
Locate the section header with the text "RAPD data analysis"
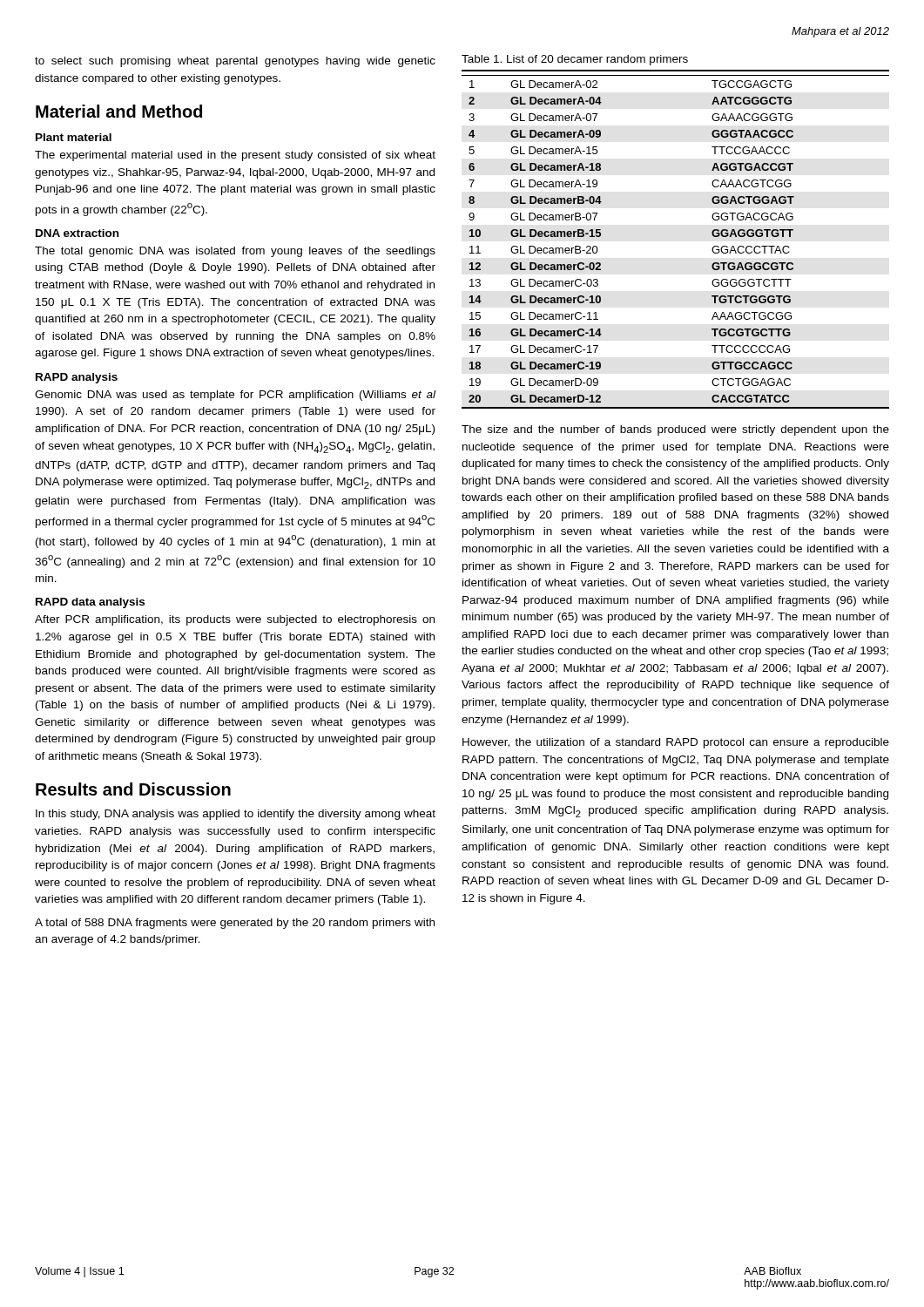pos(90,602)
